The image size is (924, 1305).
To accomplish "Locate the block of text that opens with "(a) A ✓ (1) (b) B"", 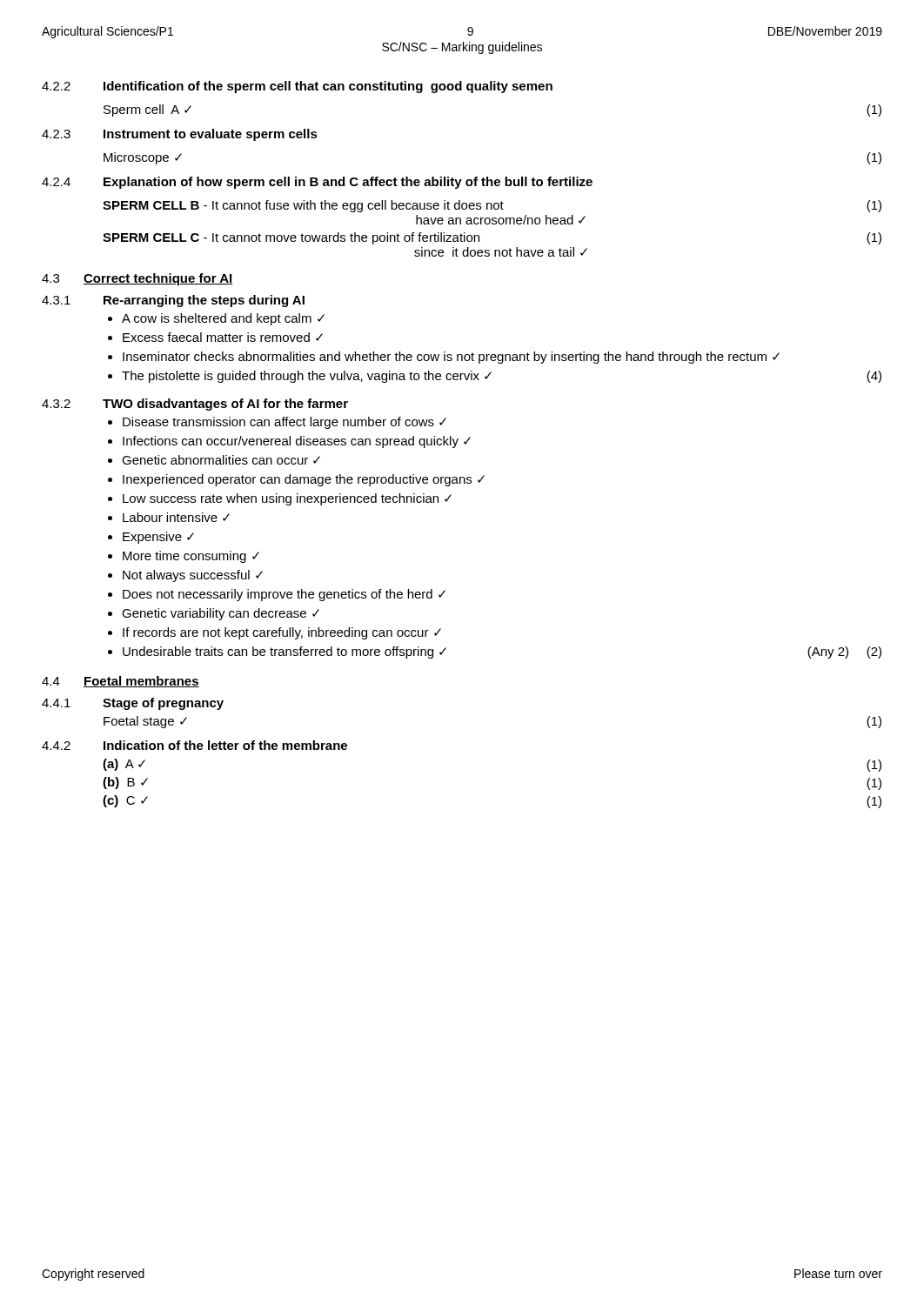I will tap(129, 765).
